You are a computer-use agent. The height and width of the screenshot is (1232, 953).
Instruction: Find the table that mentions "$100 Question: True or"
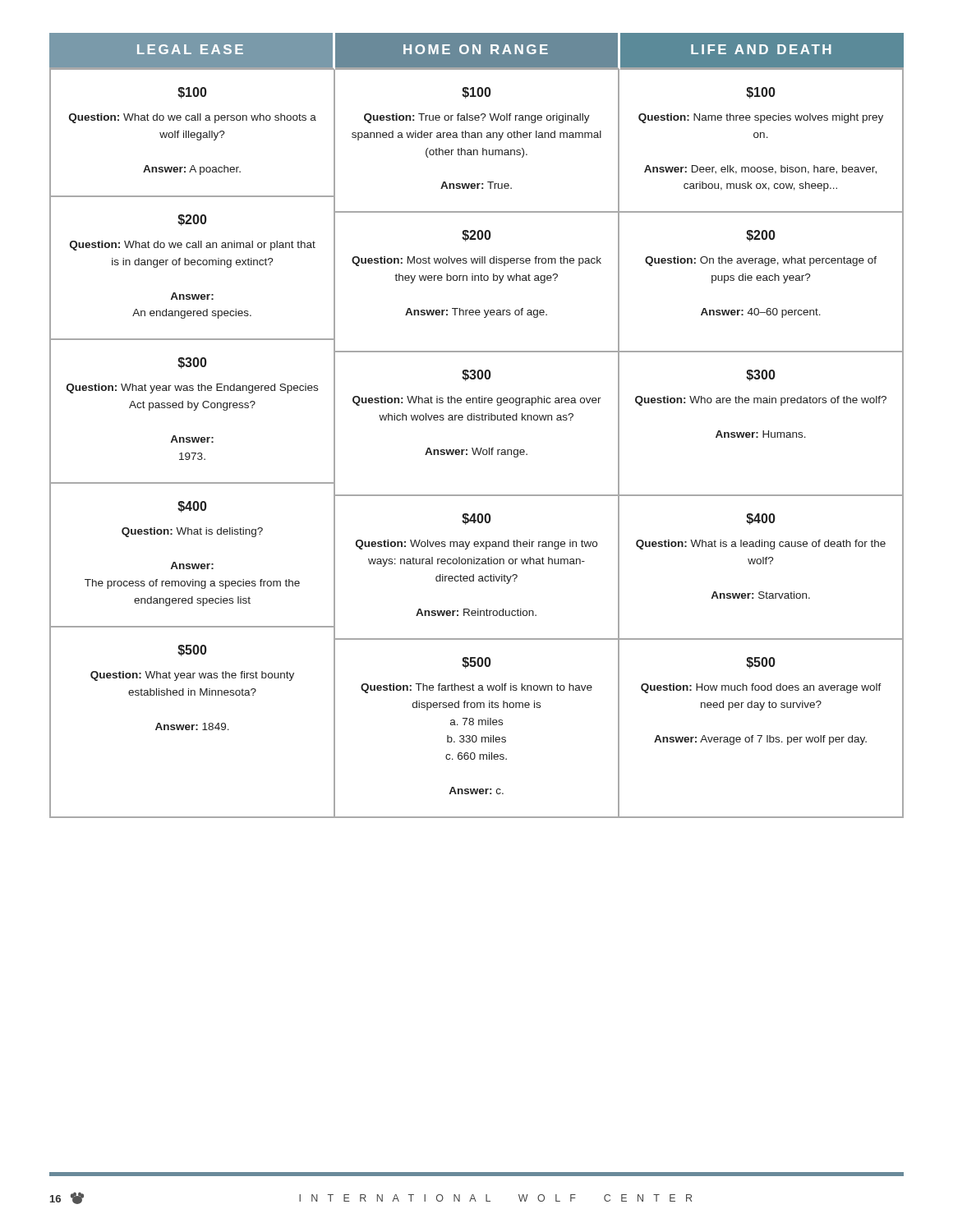click(477, 443)
